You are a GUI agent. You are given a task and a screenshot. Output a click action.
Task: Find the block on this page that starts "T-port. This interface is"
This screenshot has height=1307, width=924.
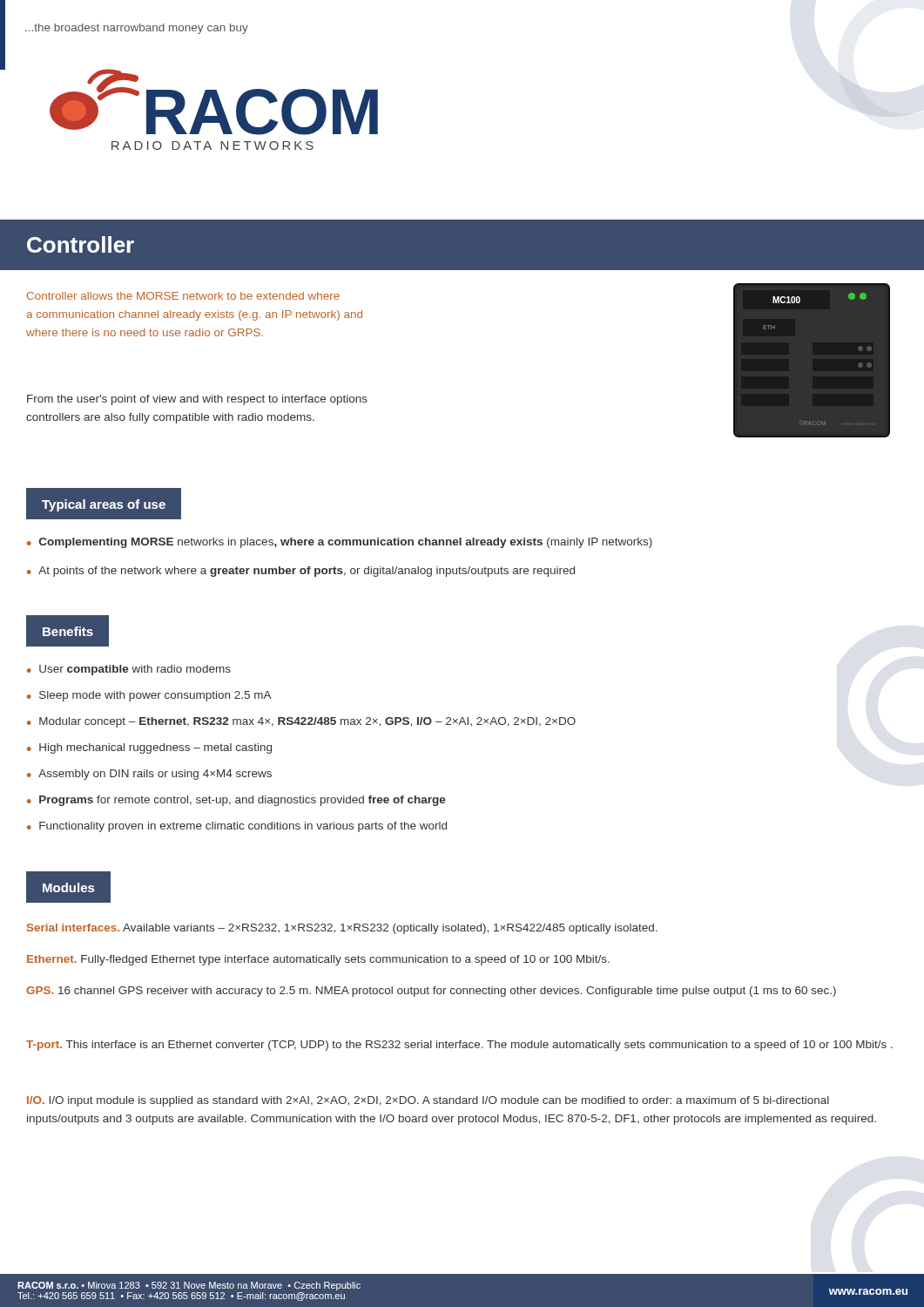pyautogui.click(x=460, y=1044)
